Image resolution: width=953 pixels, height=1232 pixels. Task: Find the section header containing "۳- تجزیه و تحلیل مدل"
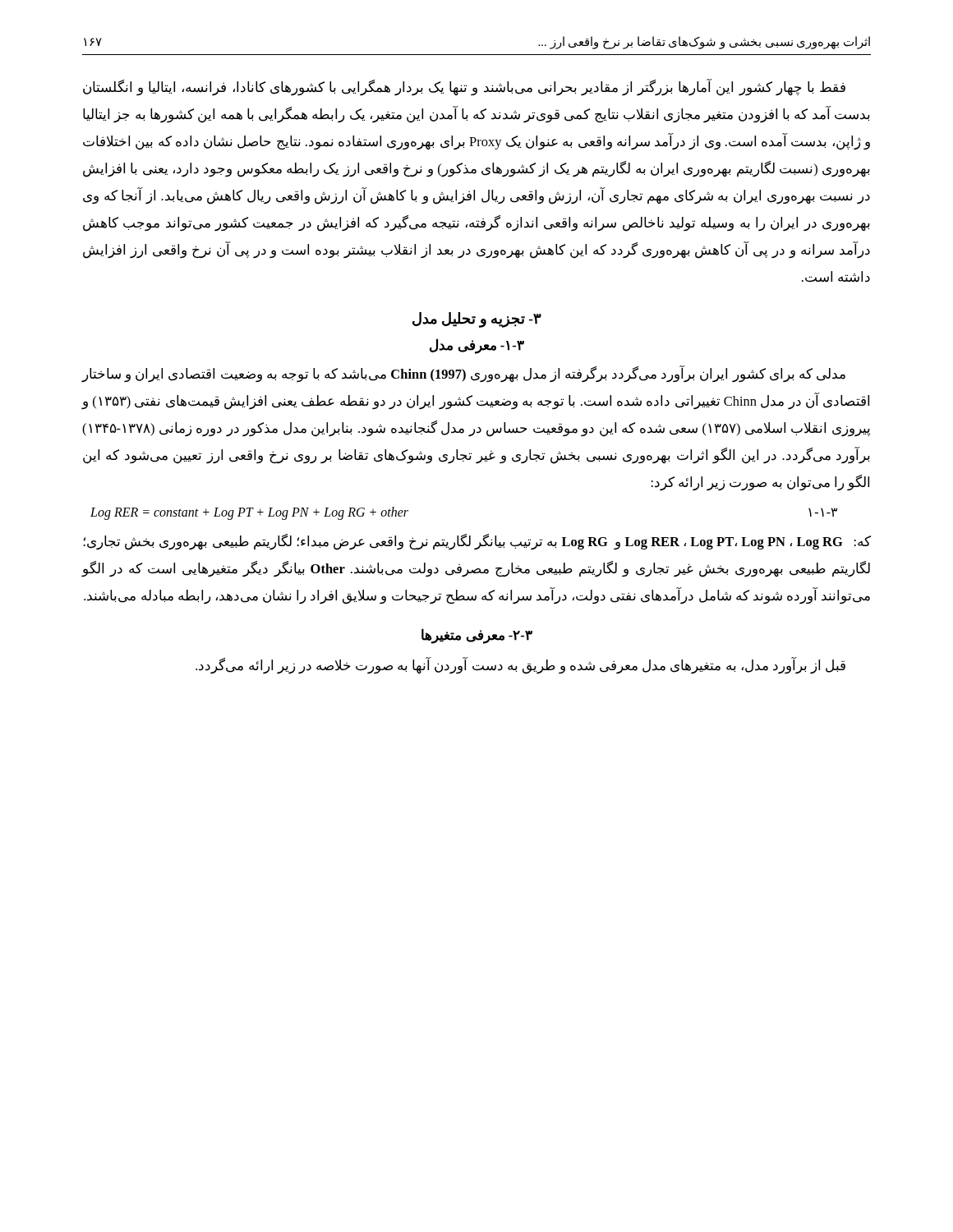[x=476, y=319]
